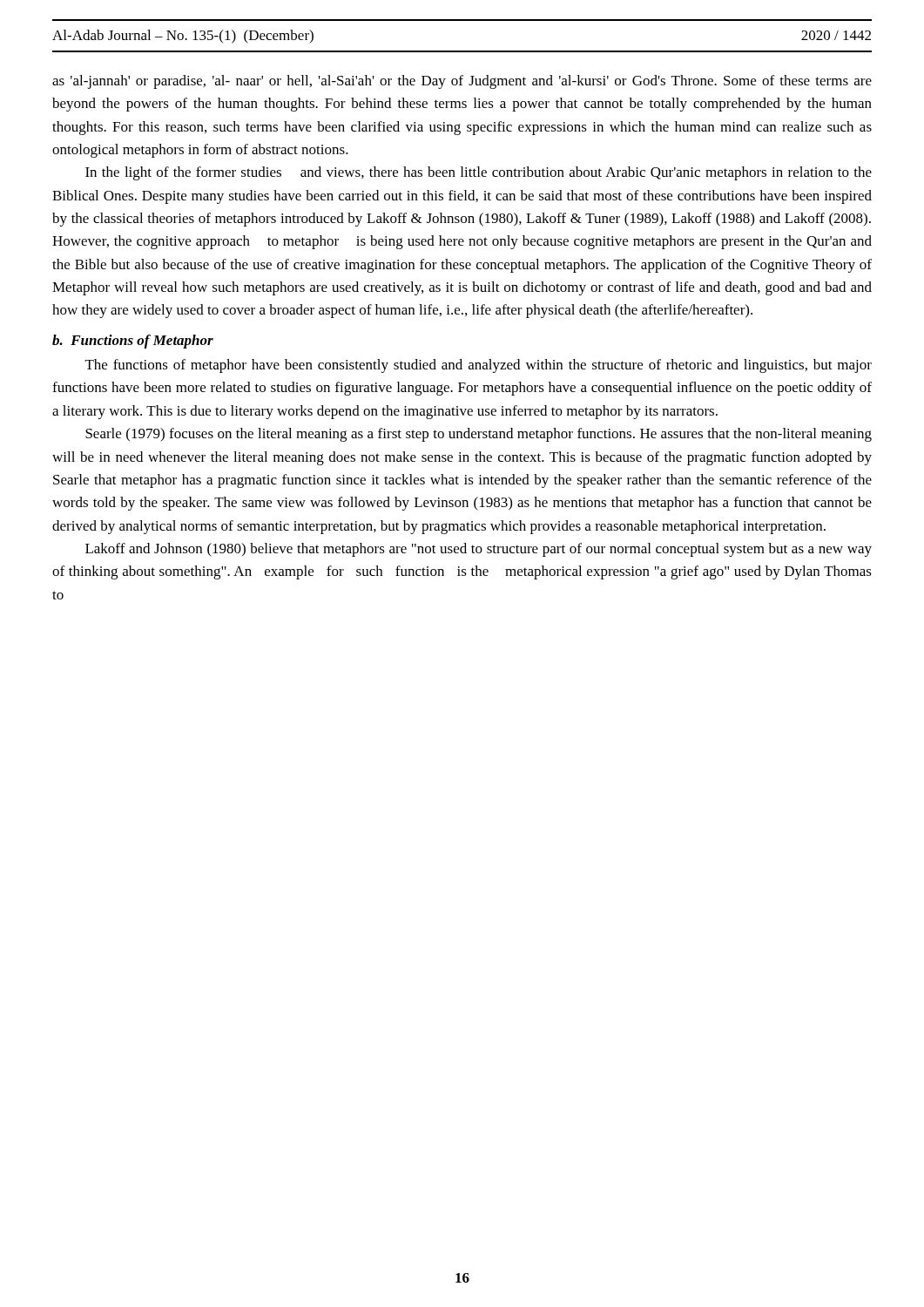Viewport: 924px width, 1307px height.
Task: Point to the text starting "In the light of the"
Action: click(x=462, y=242)
